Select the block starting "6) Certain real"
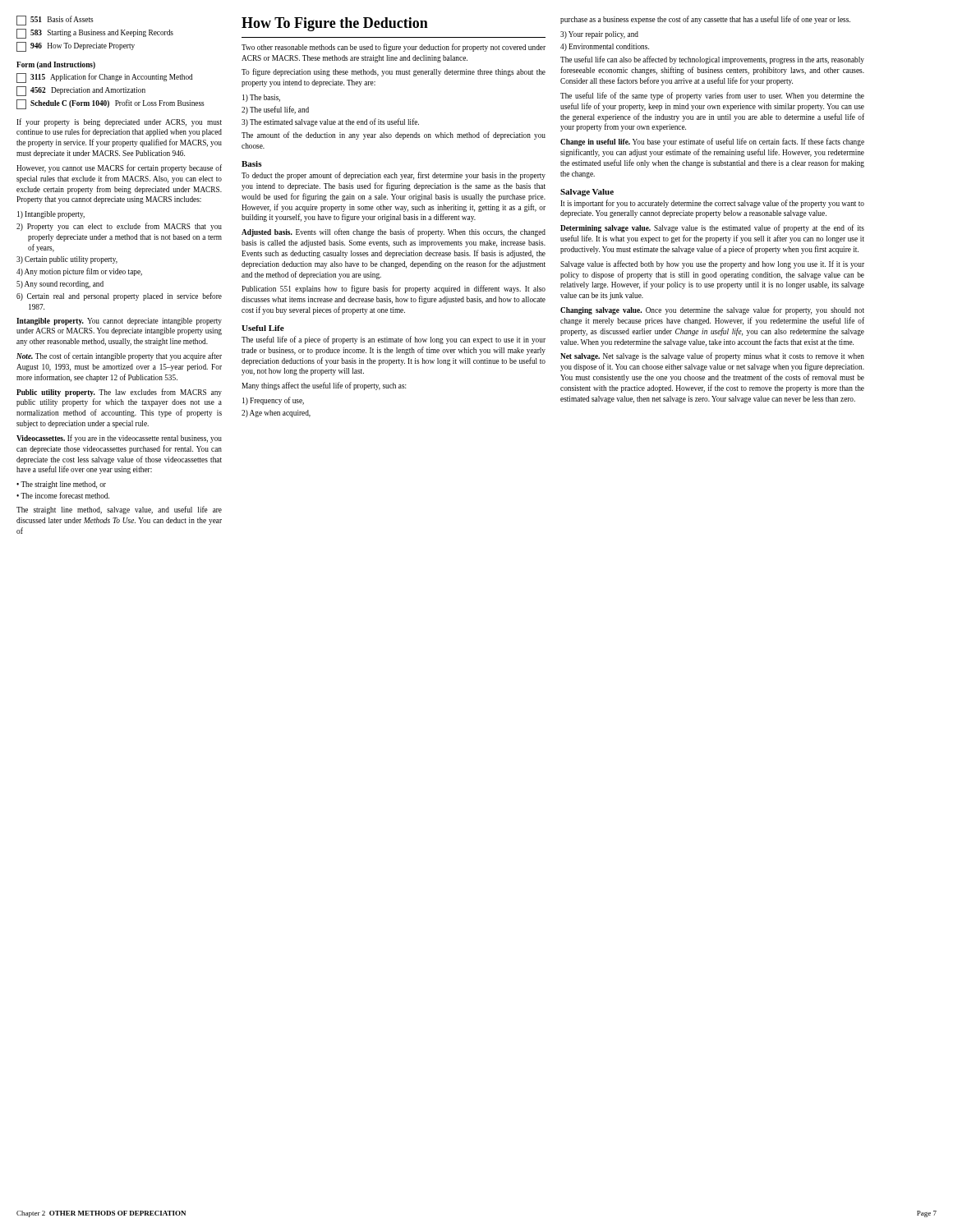The height and width of the screenshot is (1232, 953). tap(119, 302)
